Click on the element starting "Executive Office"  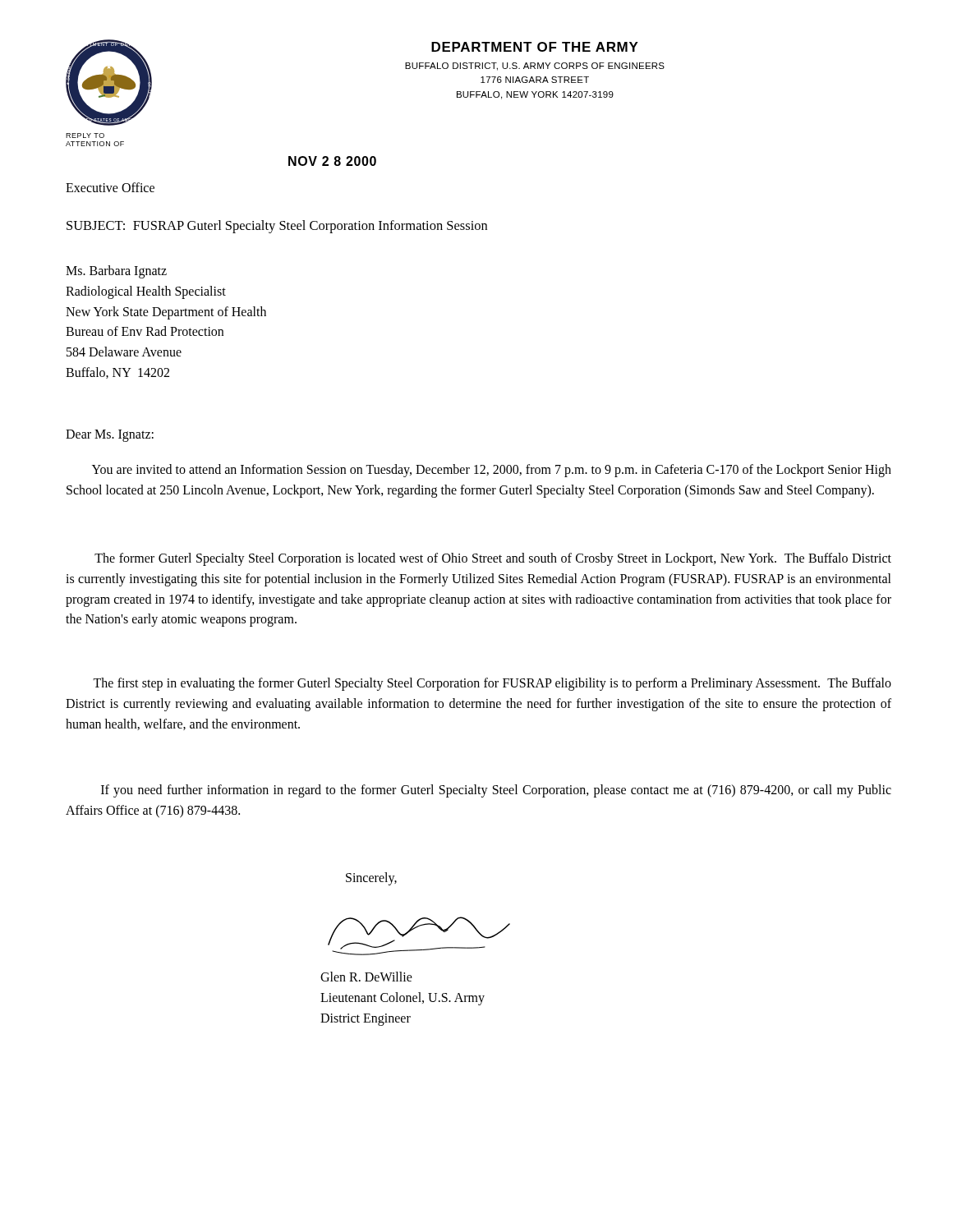coord(110,188)
